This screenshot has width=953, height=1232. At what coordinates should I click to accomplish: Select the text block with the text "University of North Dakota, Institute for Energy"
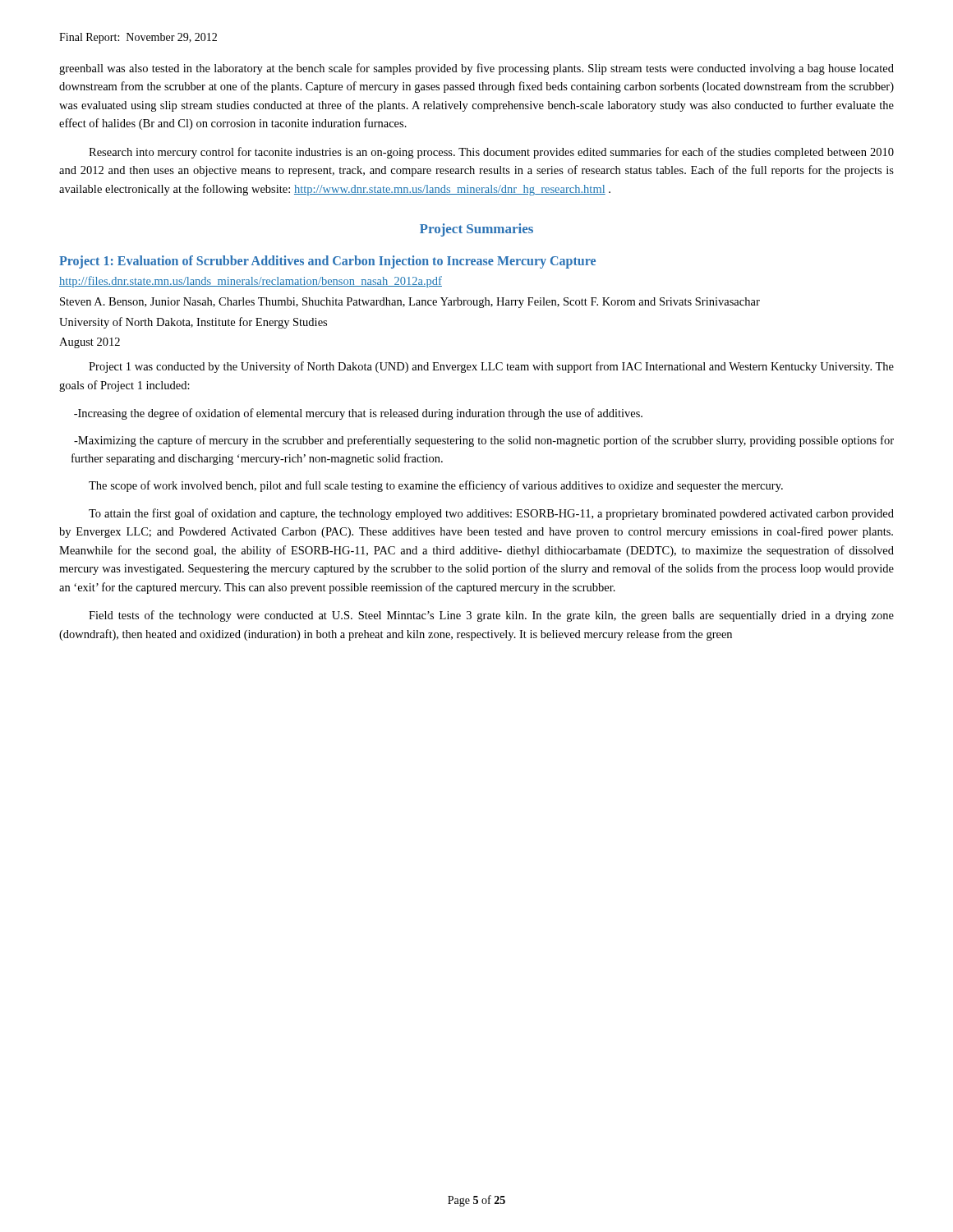193,322
